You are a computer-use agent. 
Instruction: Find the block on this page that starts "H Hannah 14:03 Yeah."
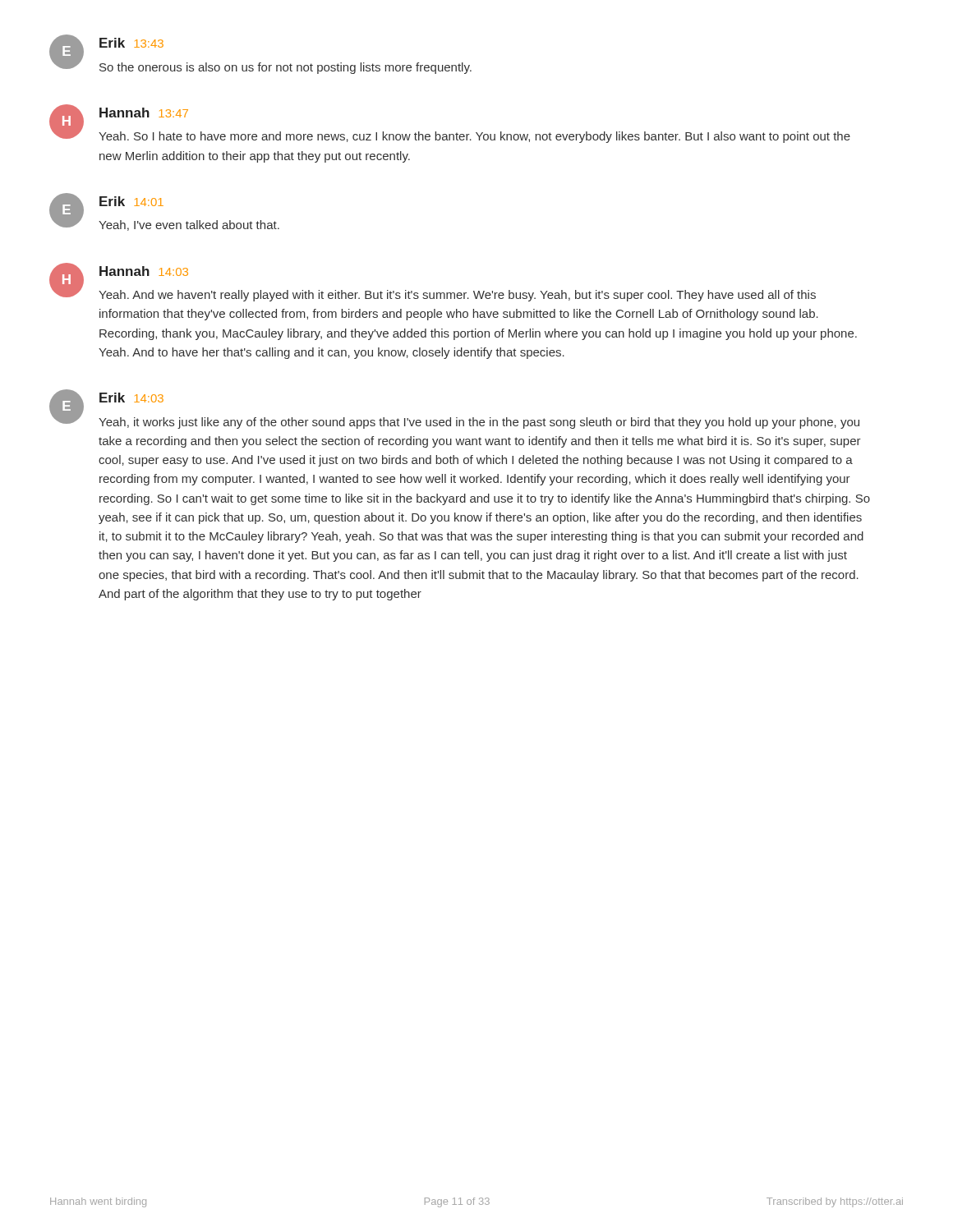click(x=476, y=311)
